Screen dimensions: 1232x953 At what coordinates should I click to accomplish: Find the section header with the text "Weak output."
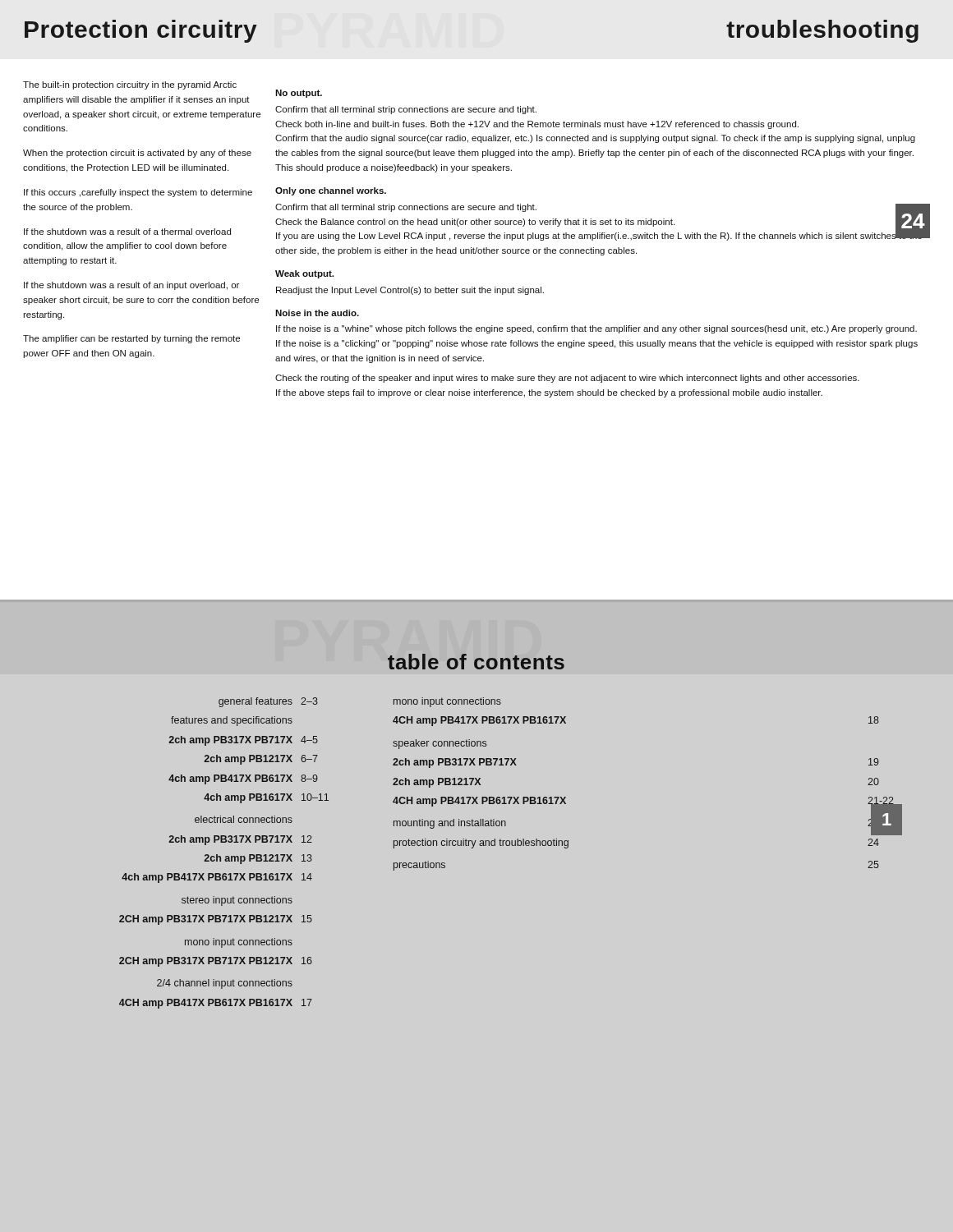point(304,274)
